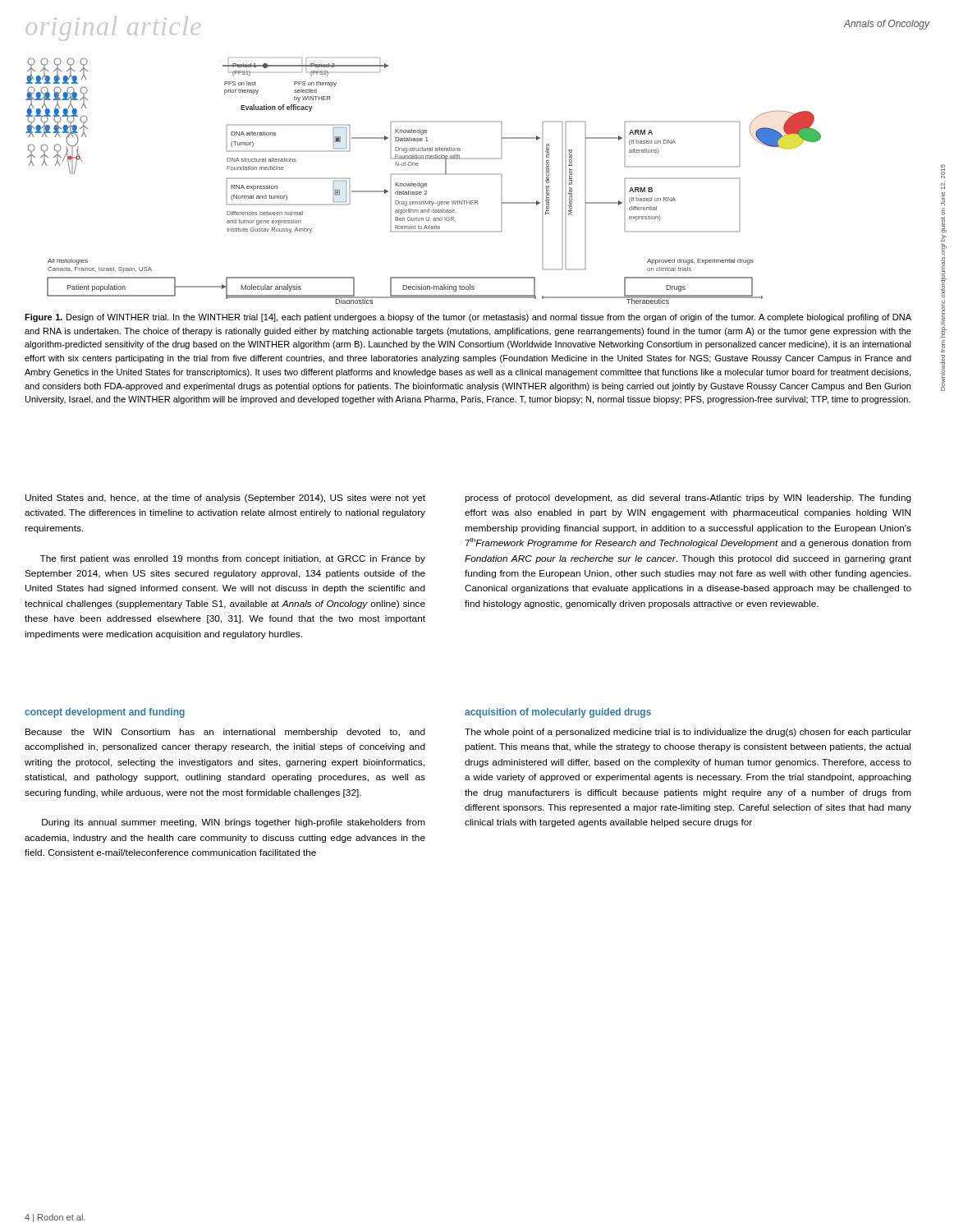Screen dimensions: 1232x954
Task: Select the section header that reads "acquisition of molecularly"
Action: click(558, 712)
